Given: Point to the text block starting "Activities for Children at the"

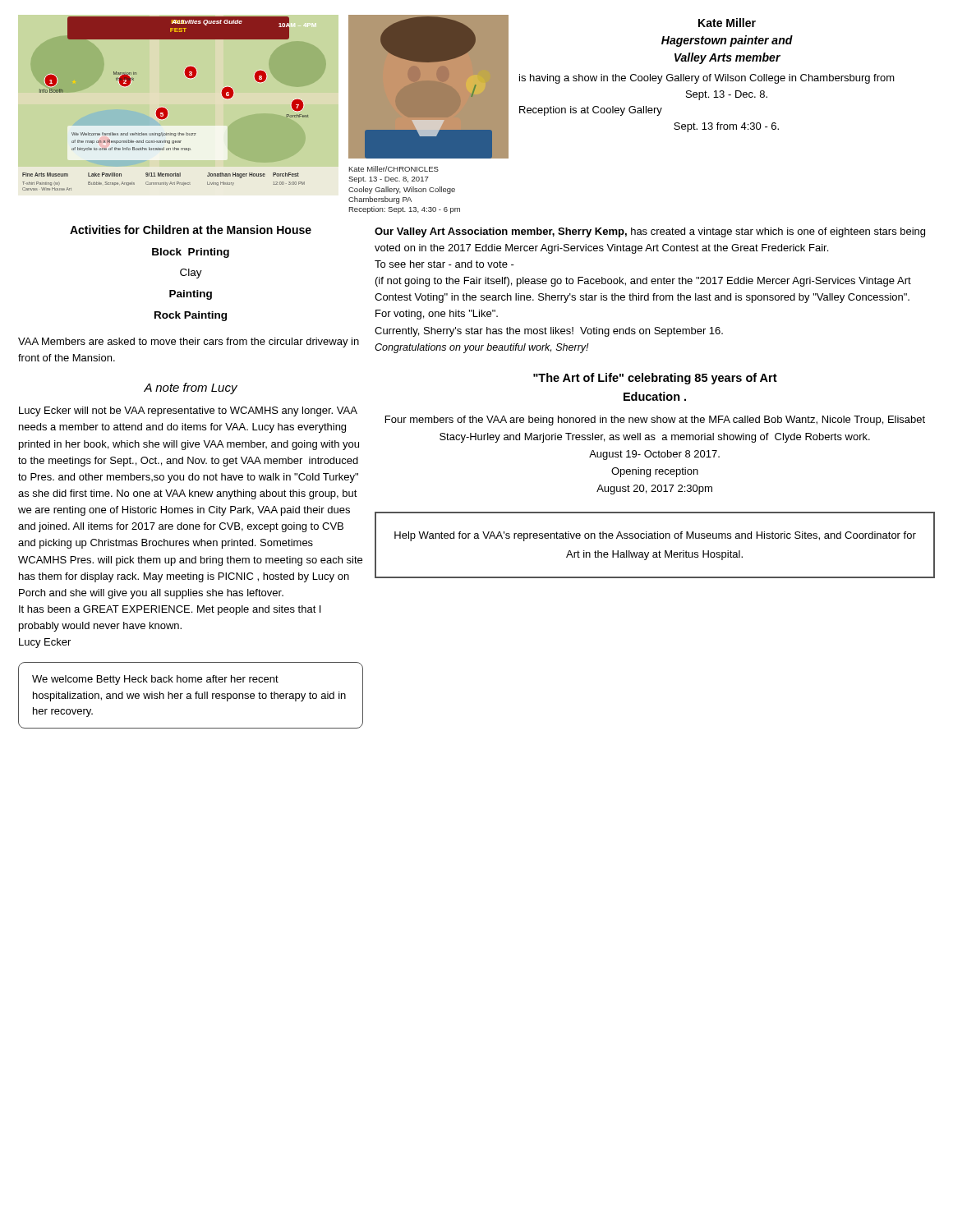Looking at the screenshot, I should (191, 230).
